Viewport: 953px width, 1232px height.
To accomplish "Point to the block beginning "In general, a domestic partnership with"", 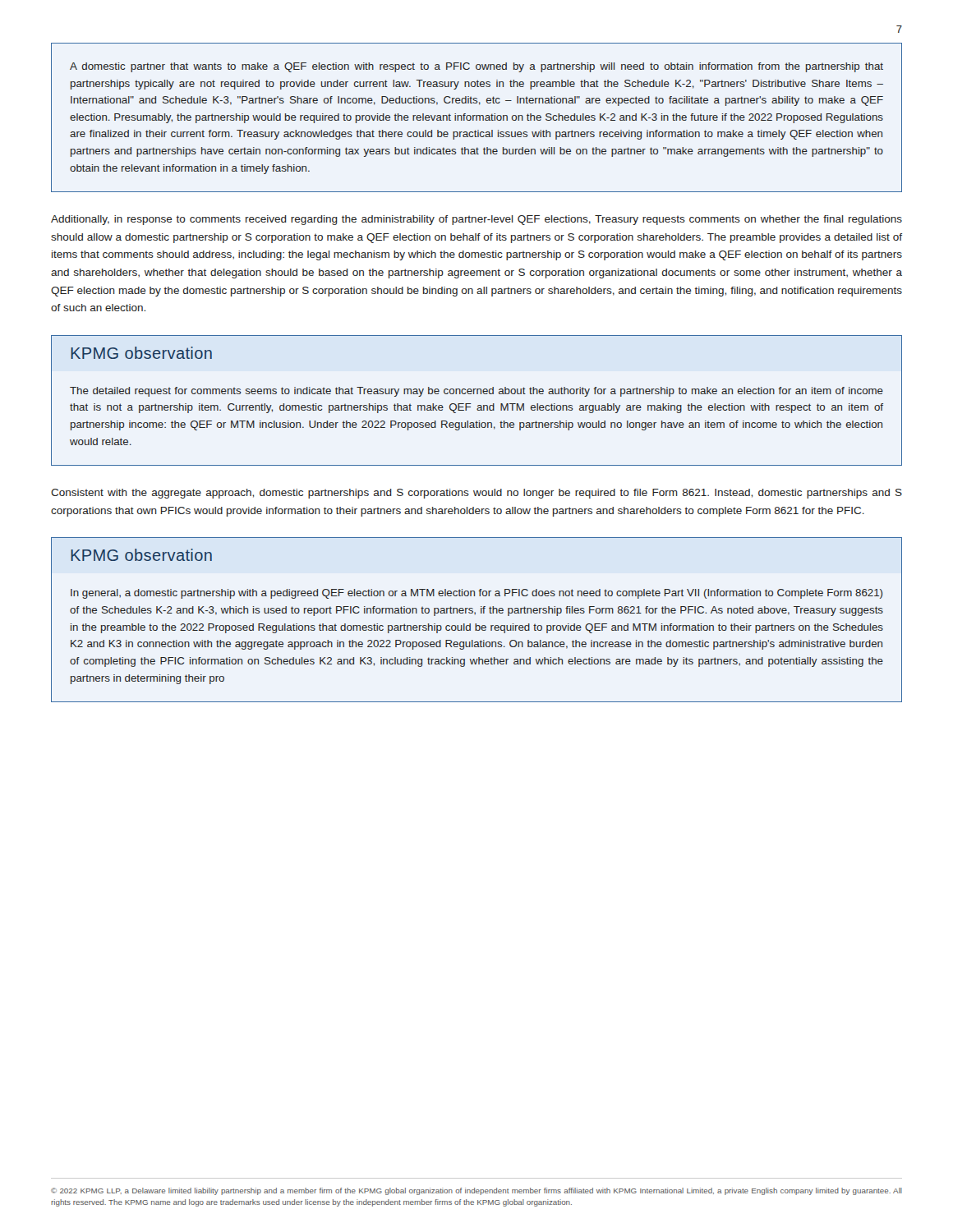I will pos(476,635).
